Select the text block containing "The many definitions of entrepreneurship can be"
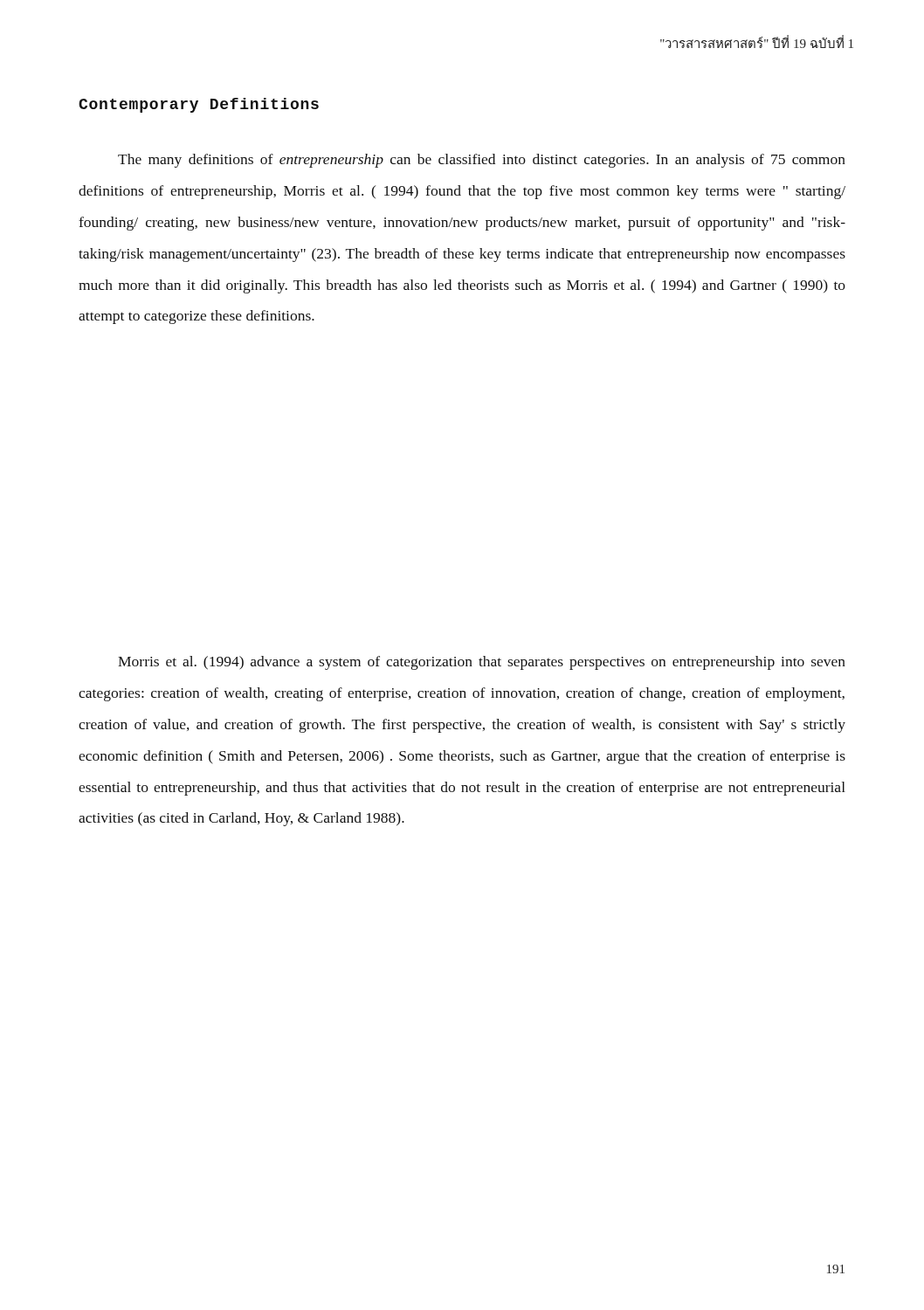The image size is (924, 1310). pos(462,237)
